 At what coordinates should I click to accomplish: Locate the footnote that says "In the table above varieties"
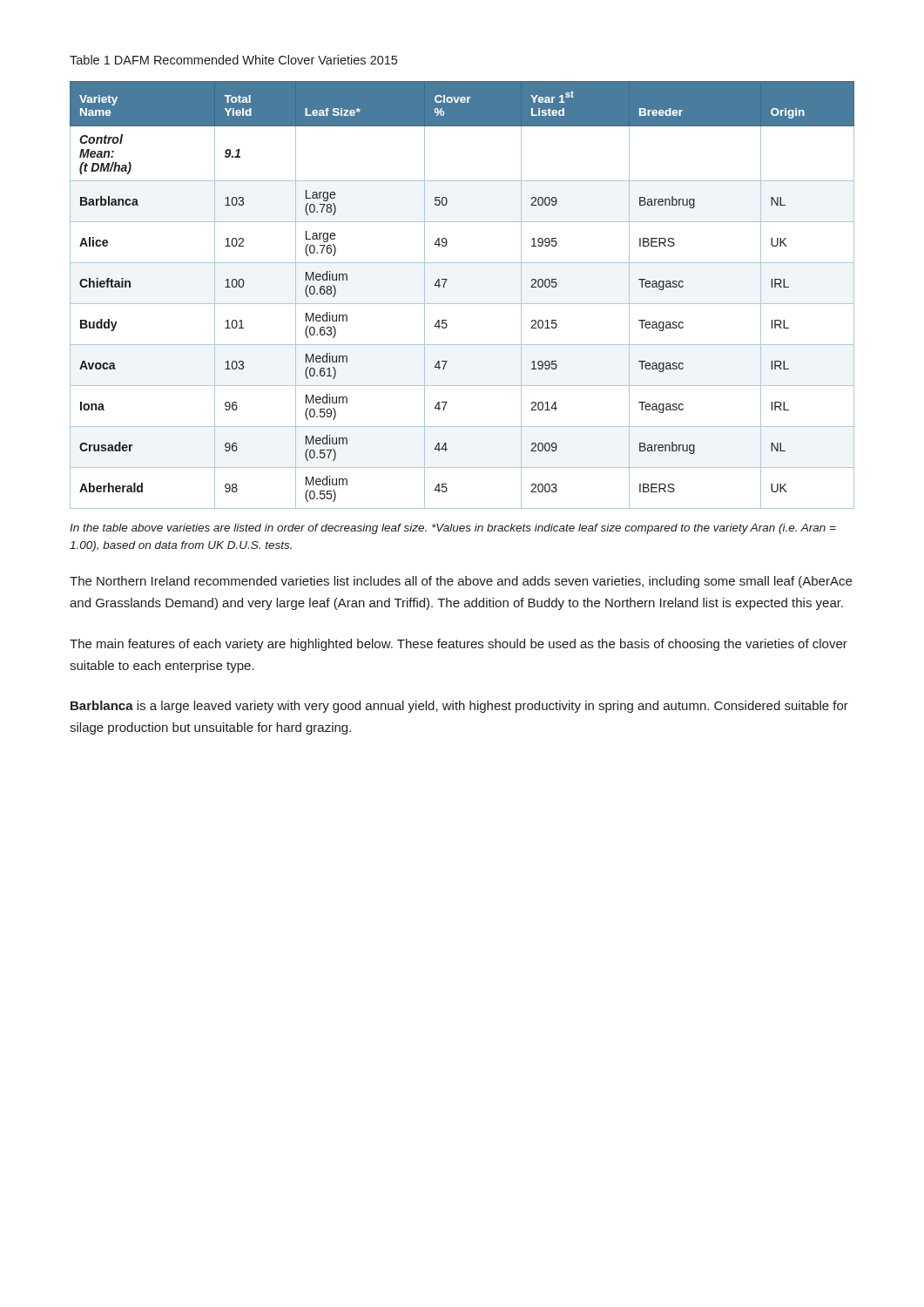pos(453,536)
